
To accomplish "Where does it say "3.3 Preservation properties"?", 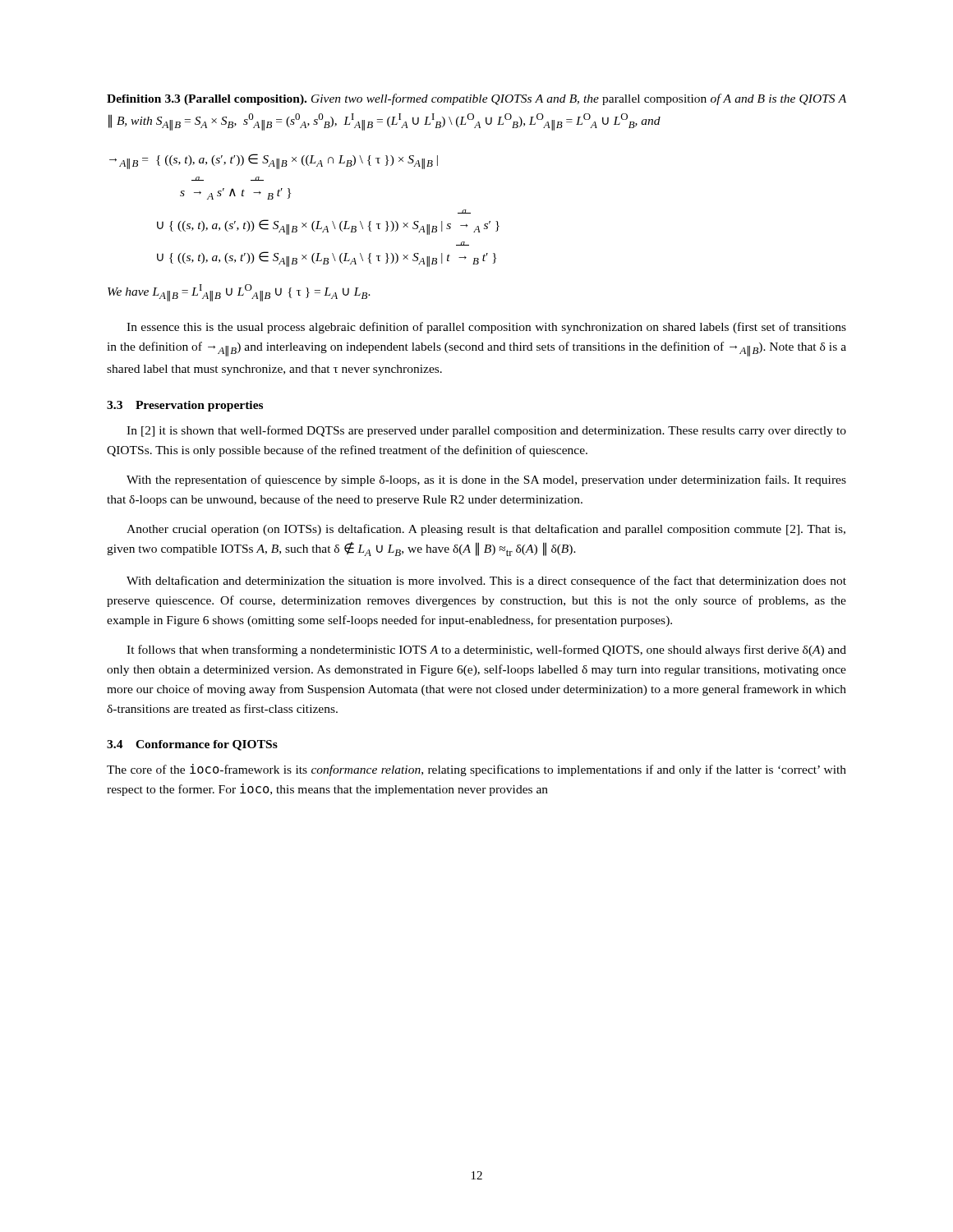I will pos(185,404).
